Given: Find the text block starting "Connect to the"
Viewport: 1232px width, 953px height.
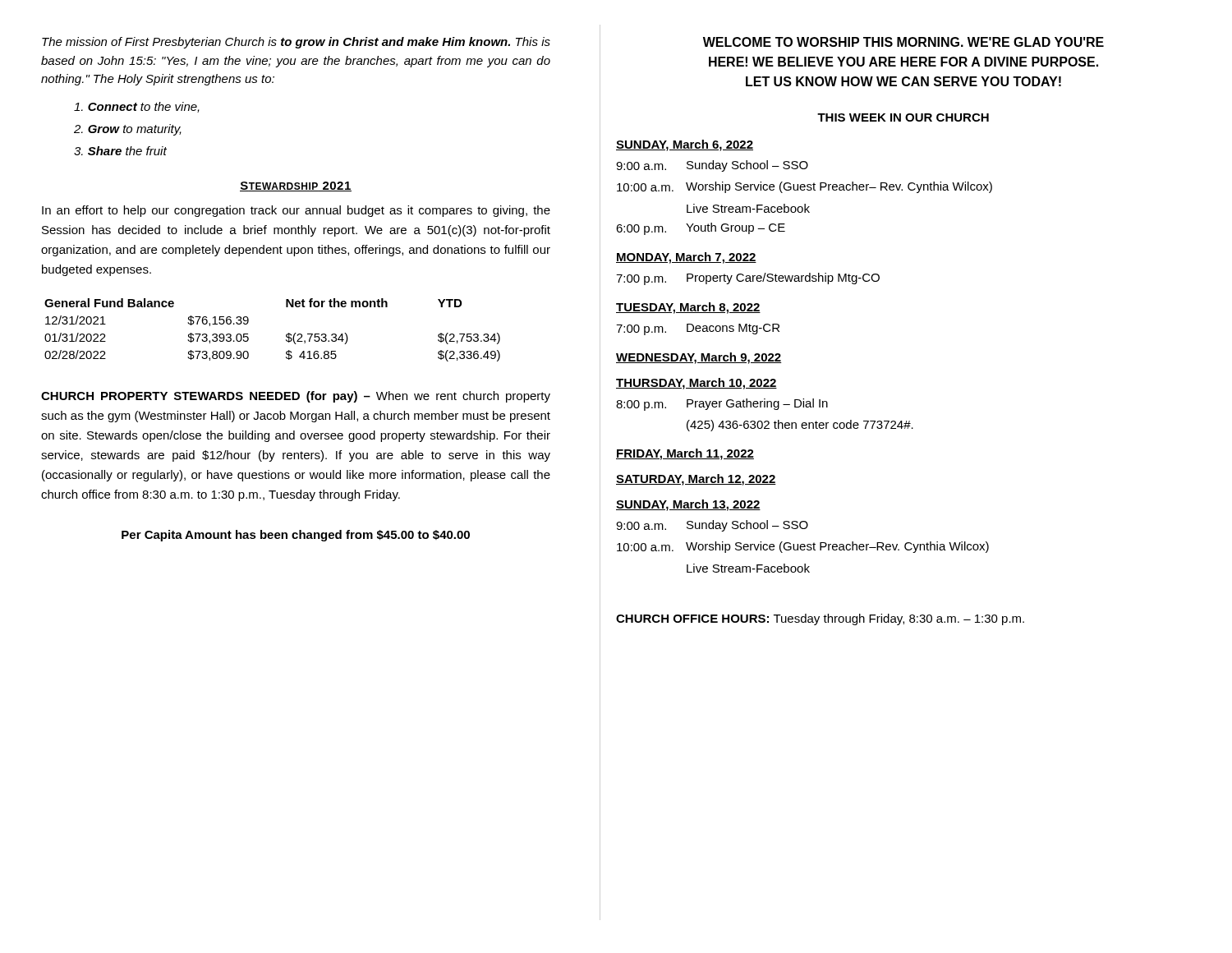Looking at the screenshot, I should pos(137,106).
